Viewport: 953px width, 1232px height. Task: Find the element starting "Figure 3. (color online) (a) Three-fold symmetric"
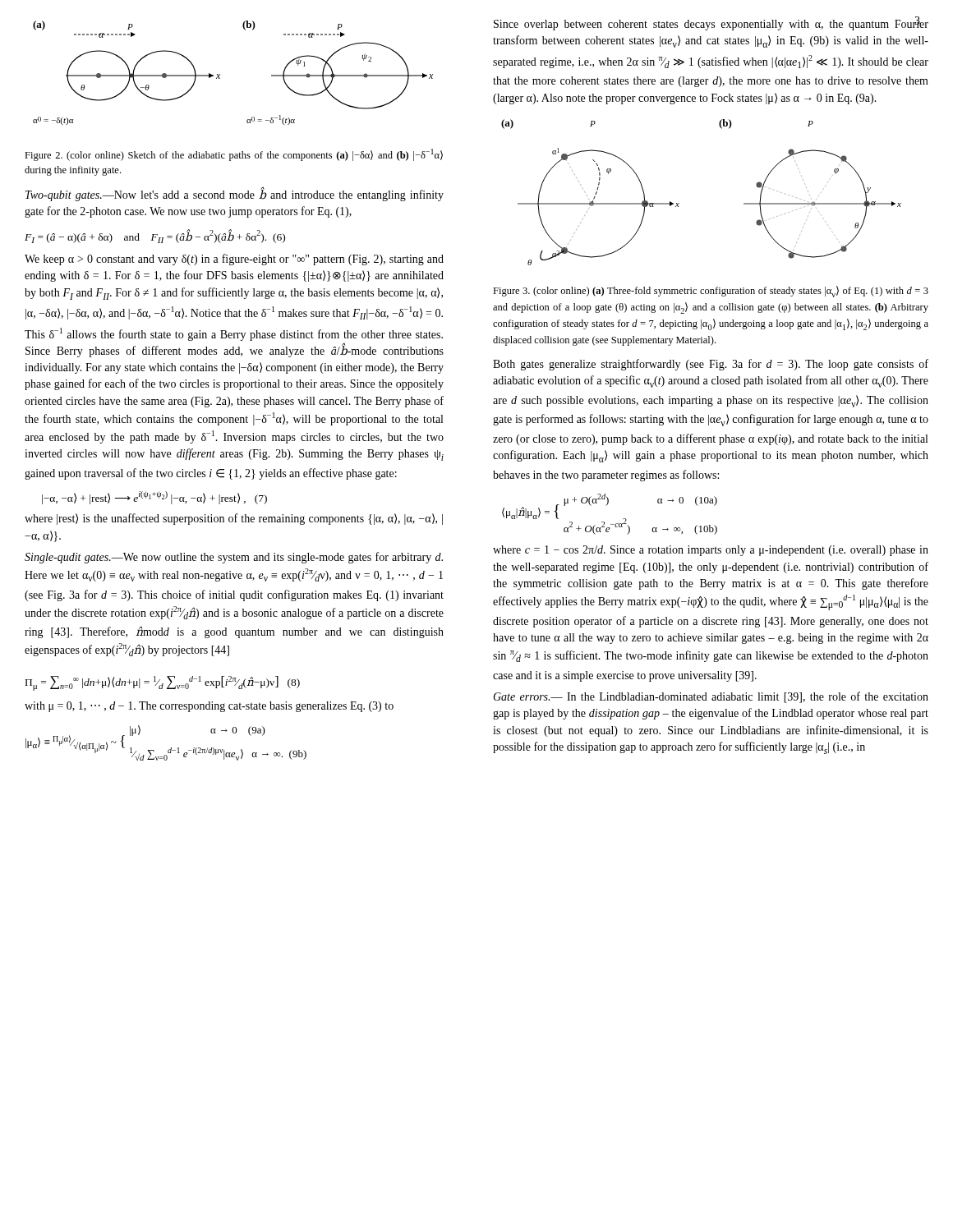(711, 315)
